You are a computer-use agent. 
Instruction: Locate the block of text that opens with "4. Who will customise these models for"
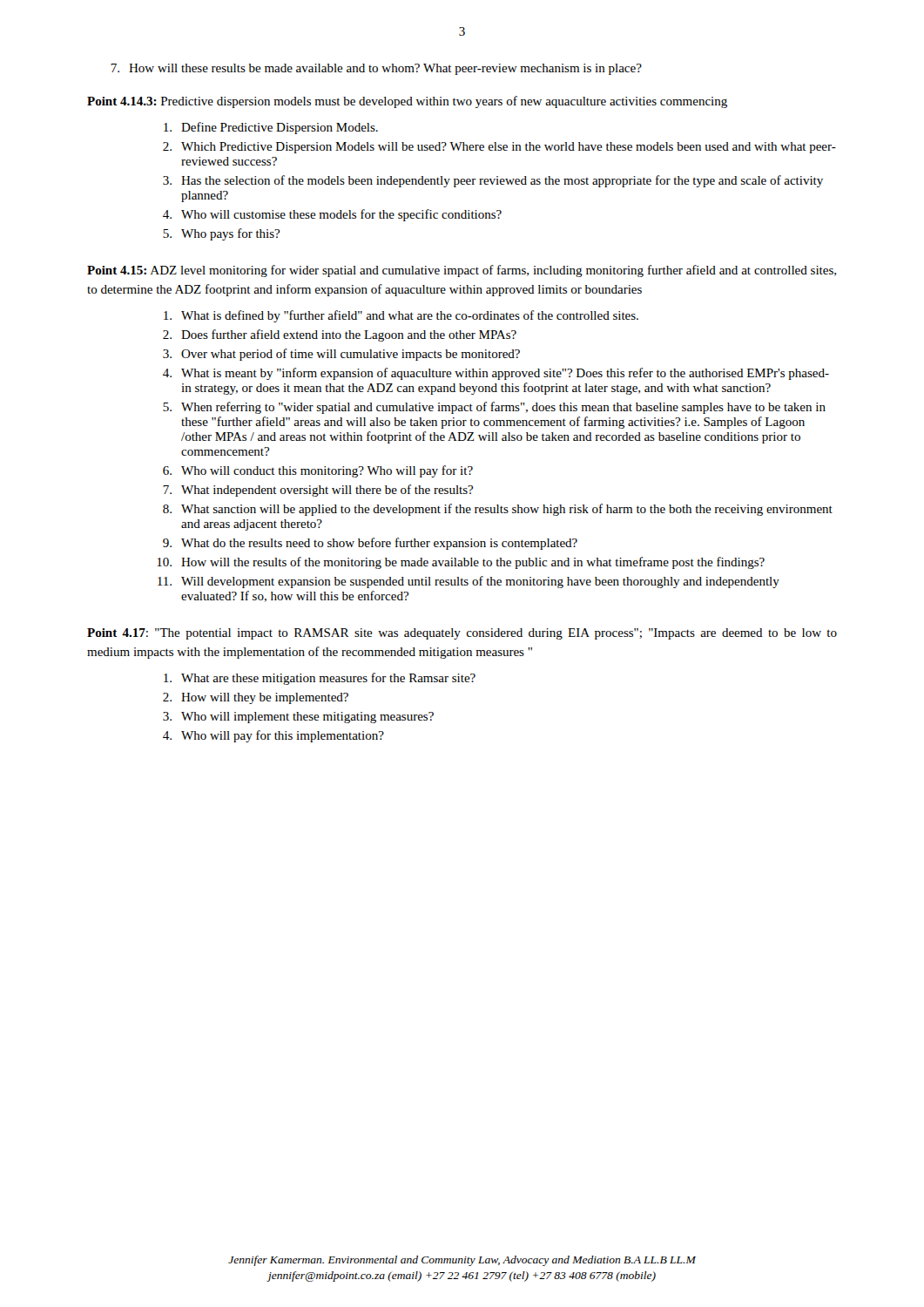[x=488, y=214]
